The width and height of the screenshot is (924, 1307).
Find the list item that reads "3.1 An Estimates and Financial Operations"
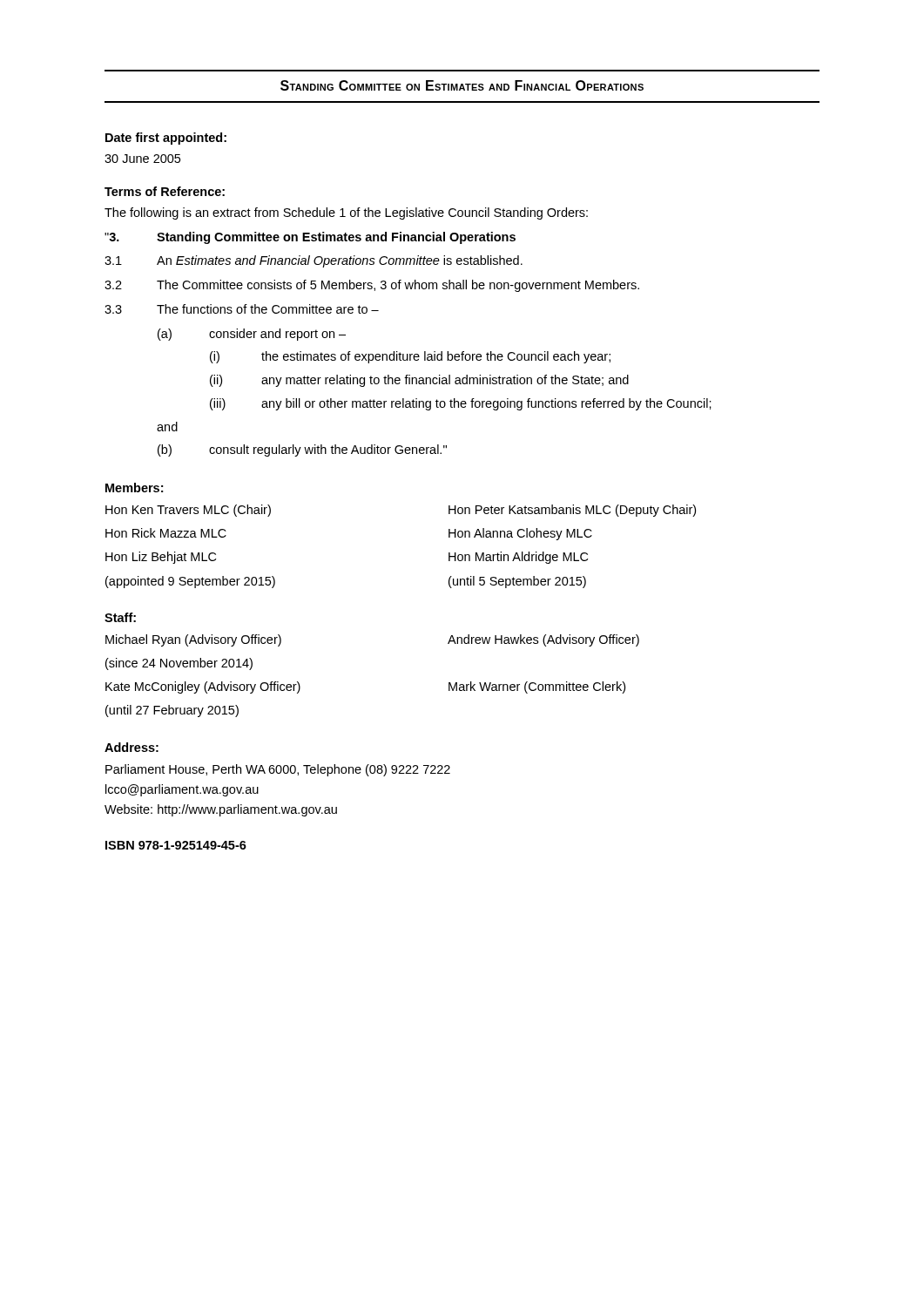pos(462,261)
